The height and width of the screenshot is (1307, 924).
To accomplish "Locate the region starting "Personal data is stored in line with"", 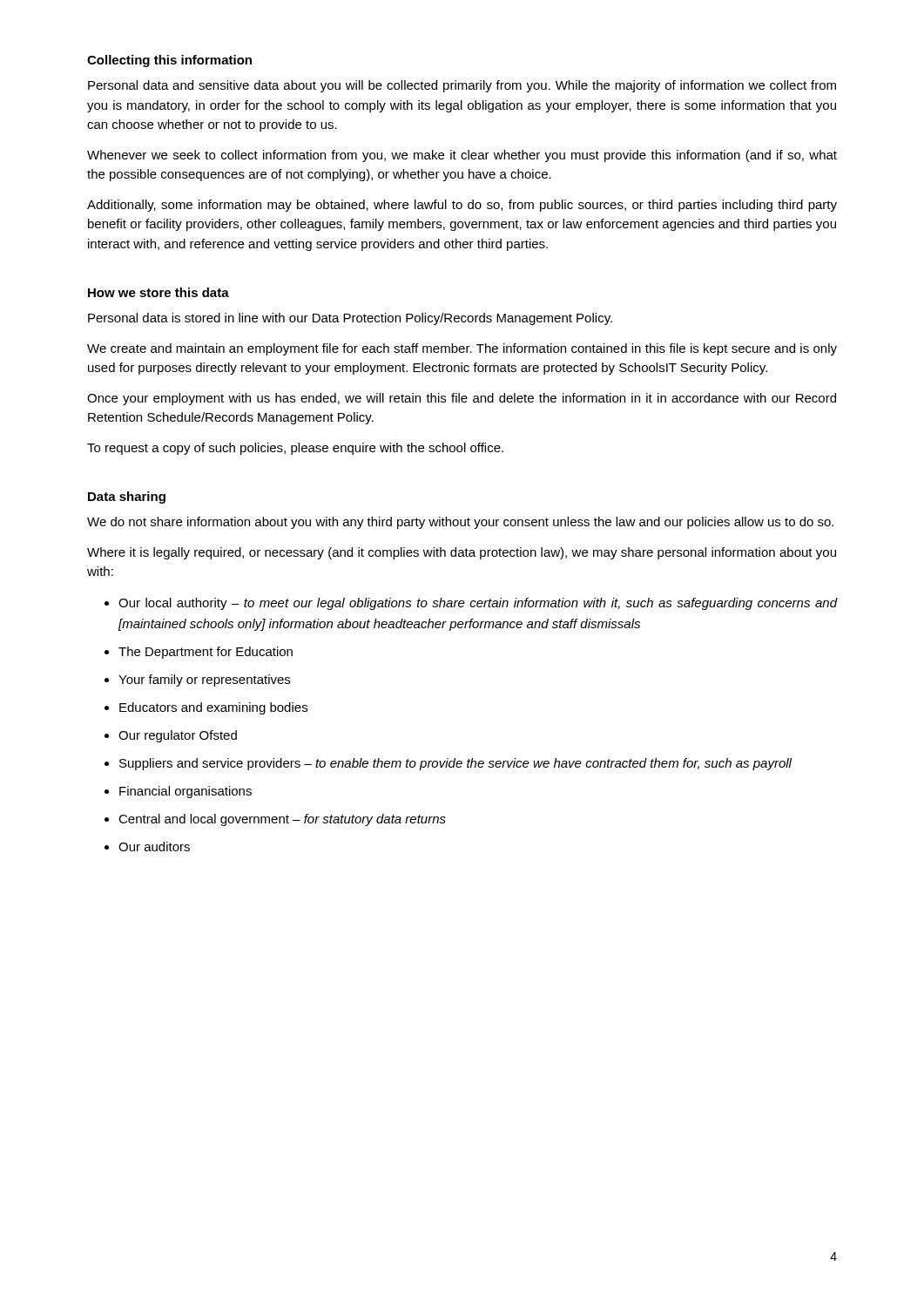I will (350, 318).
